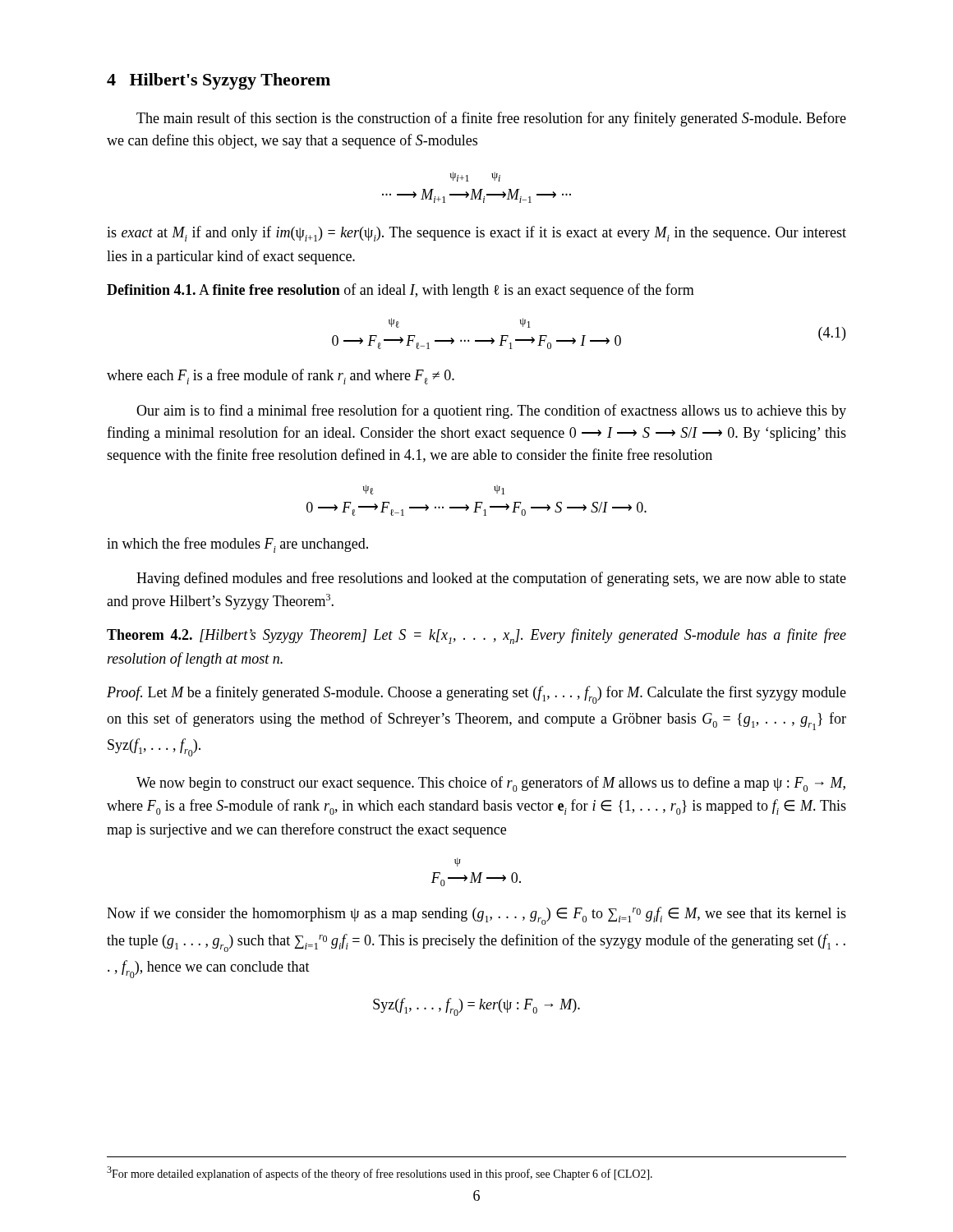
Task: Locate the block of text that opens with "Having defined modules and free resolutions and looked"
Action: click(x=476, y=590)
